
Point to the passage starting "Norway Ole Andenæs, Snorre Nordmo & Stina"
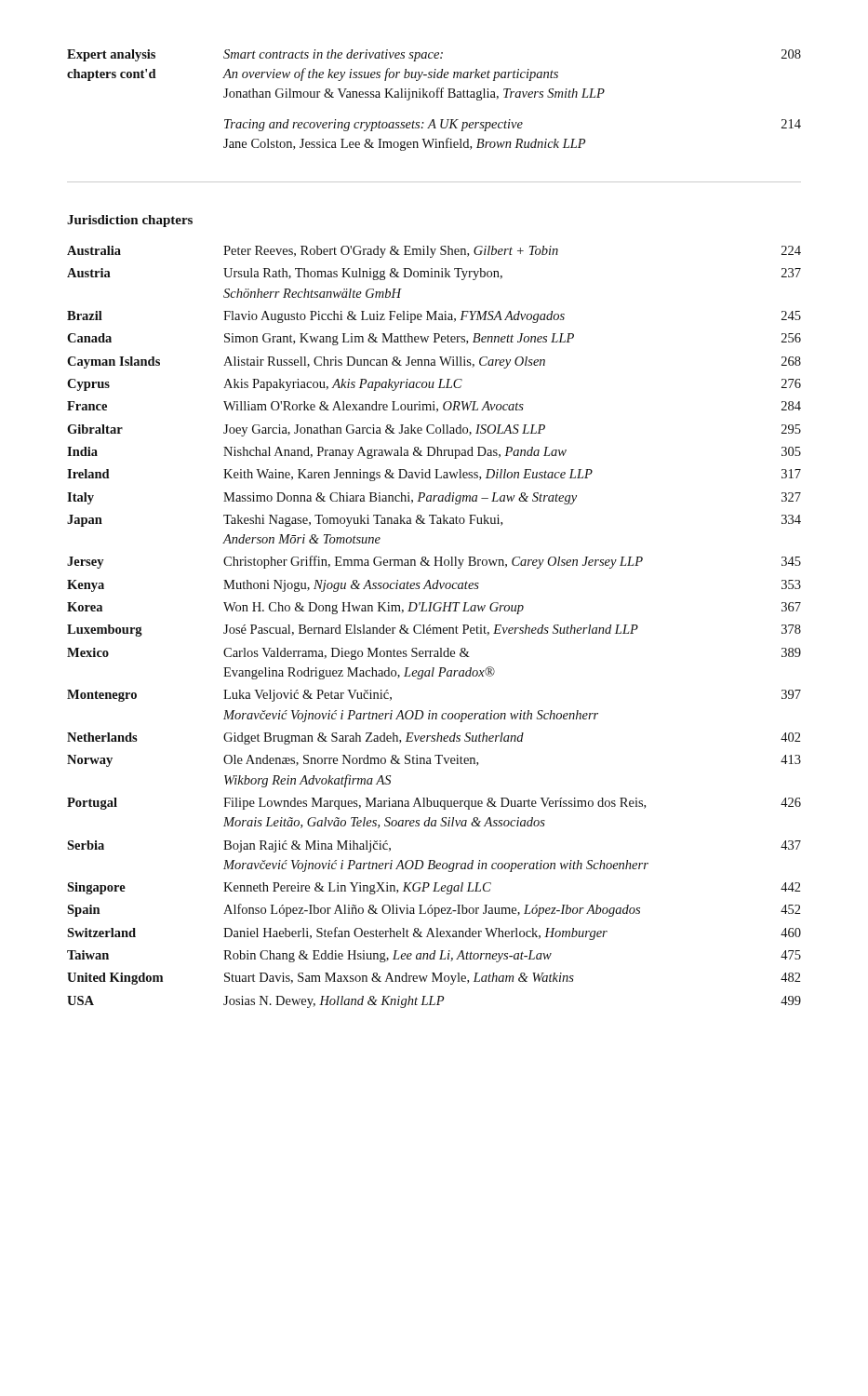[434, 770]
